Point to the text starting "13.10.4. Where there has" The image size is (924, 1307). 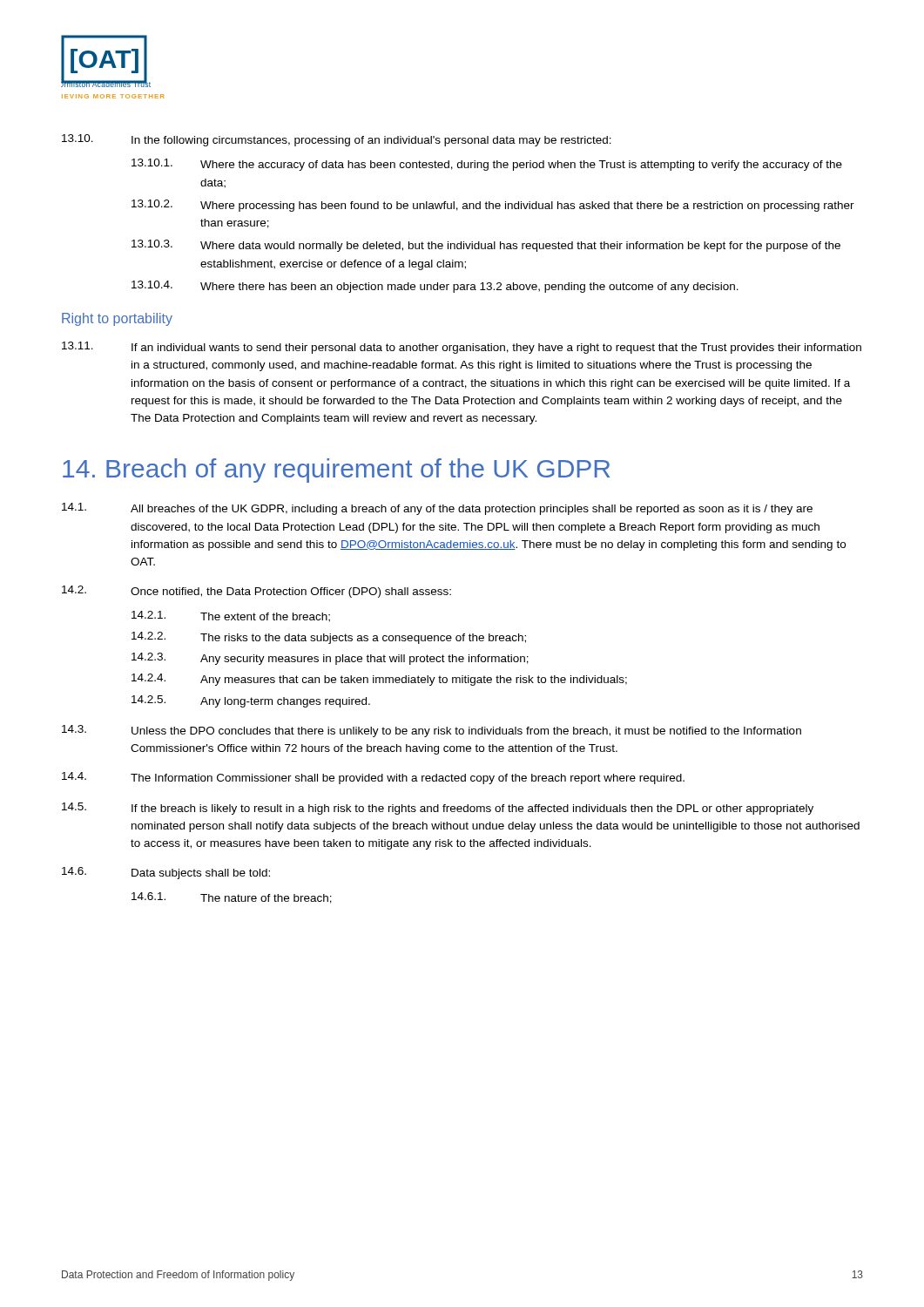tap(497, 287)
